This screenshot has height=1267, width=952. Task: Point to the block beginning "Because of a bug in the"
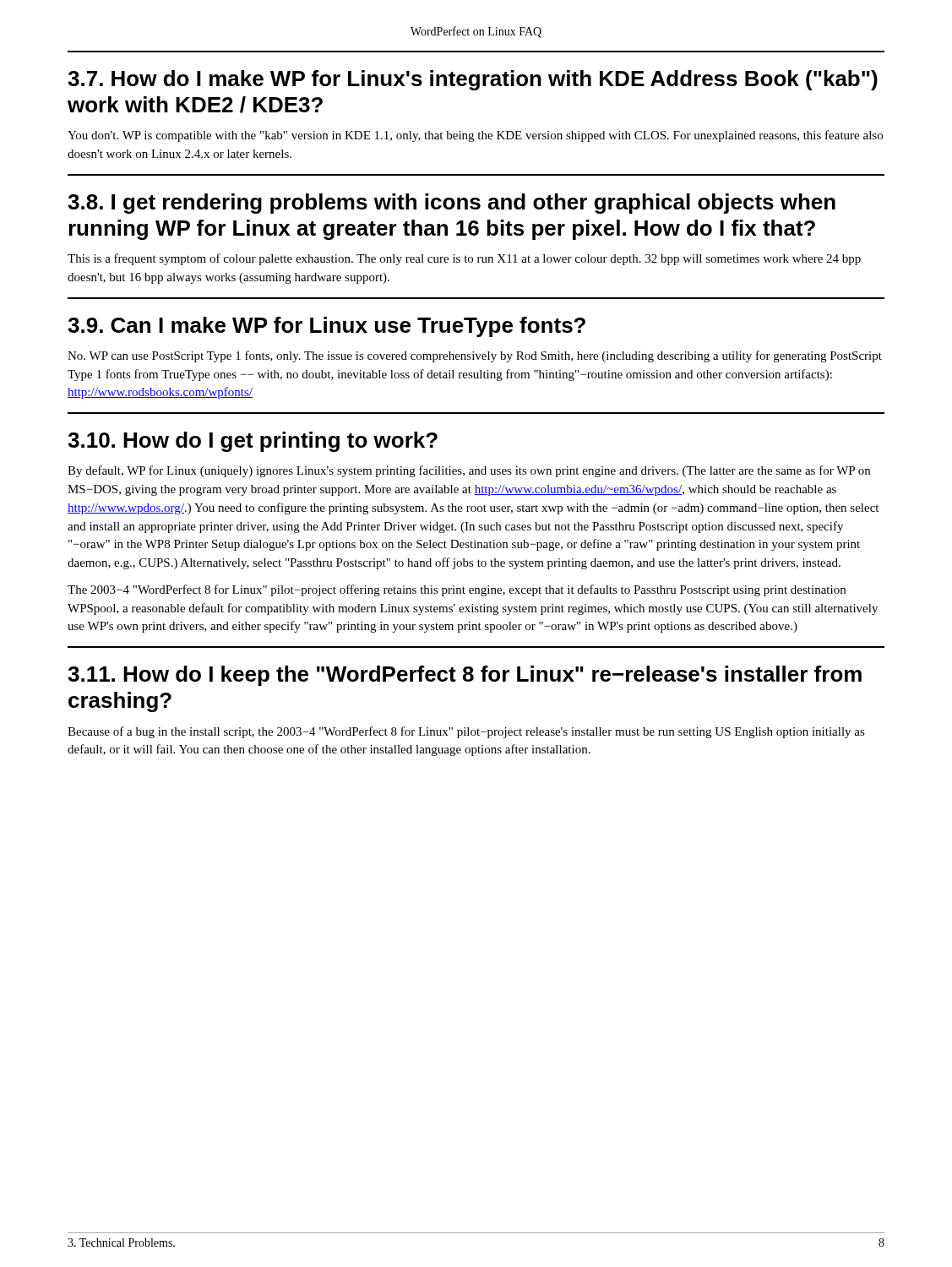pos(466,740)
